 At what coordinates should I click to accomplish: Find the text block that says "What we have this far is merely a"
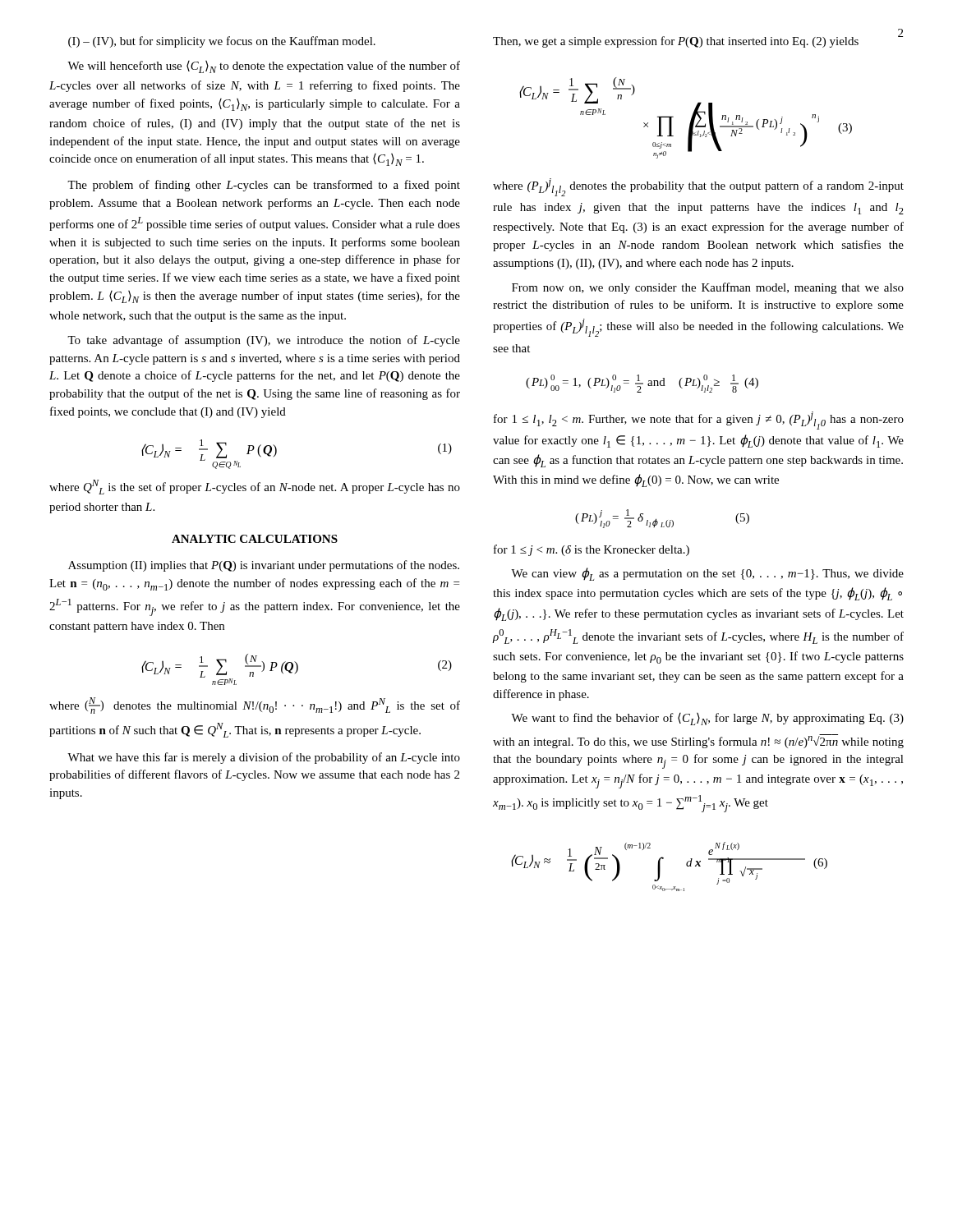click(255, 775)
